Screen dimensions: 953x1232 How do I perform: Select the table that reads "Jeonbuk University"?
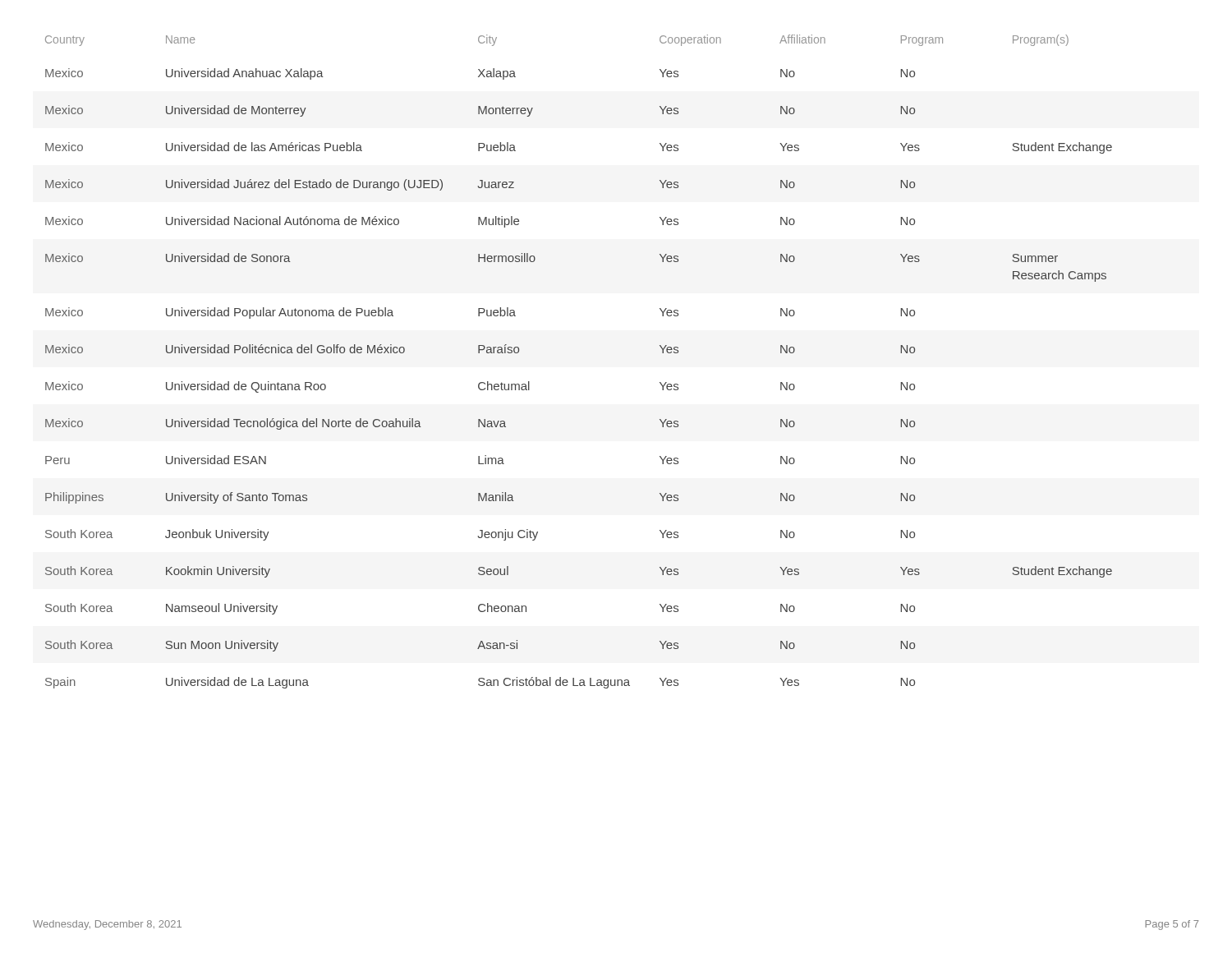616,456
